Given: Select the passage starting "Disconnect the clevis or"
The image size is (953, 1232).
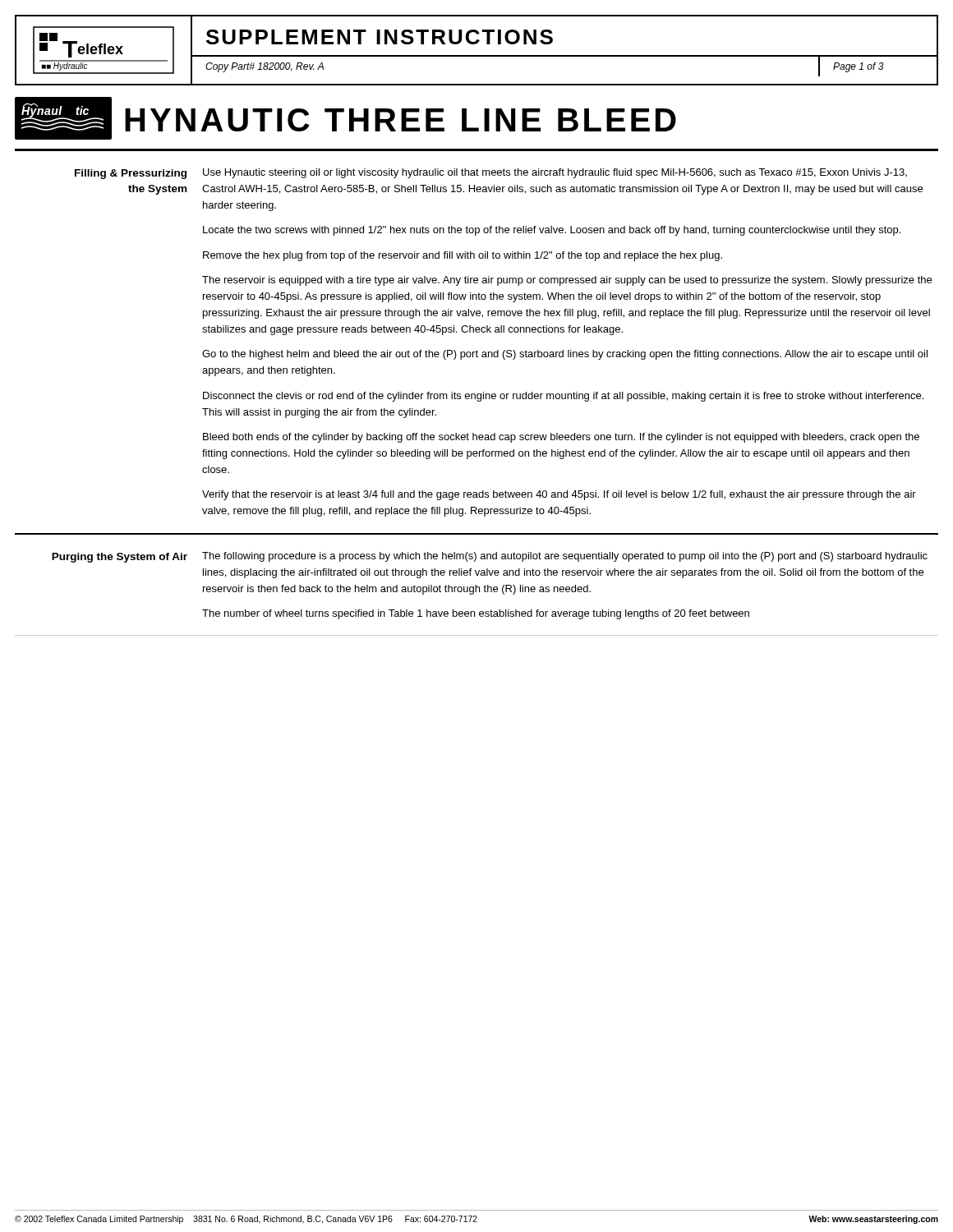Looking at the screenshot, I should click(x=563, y=403).
